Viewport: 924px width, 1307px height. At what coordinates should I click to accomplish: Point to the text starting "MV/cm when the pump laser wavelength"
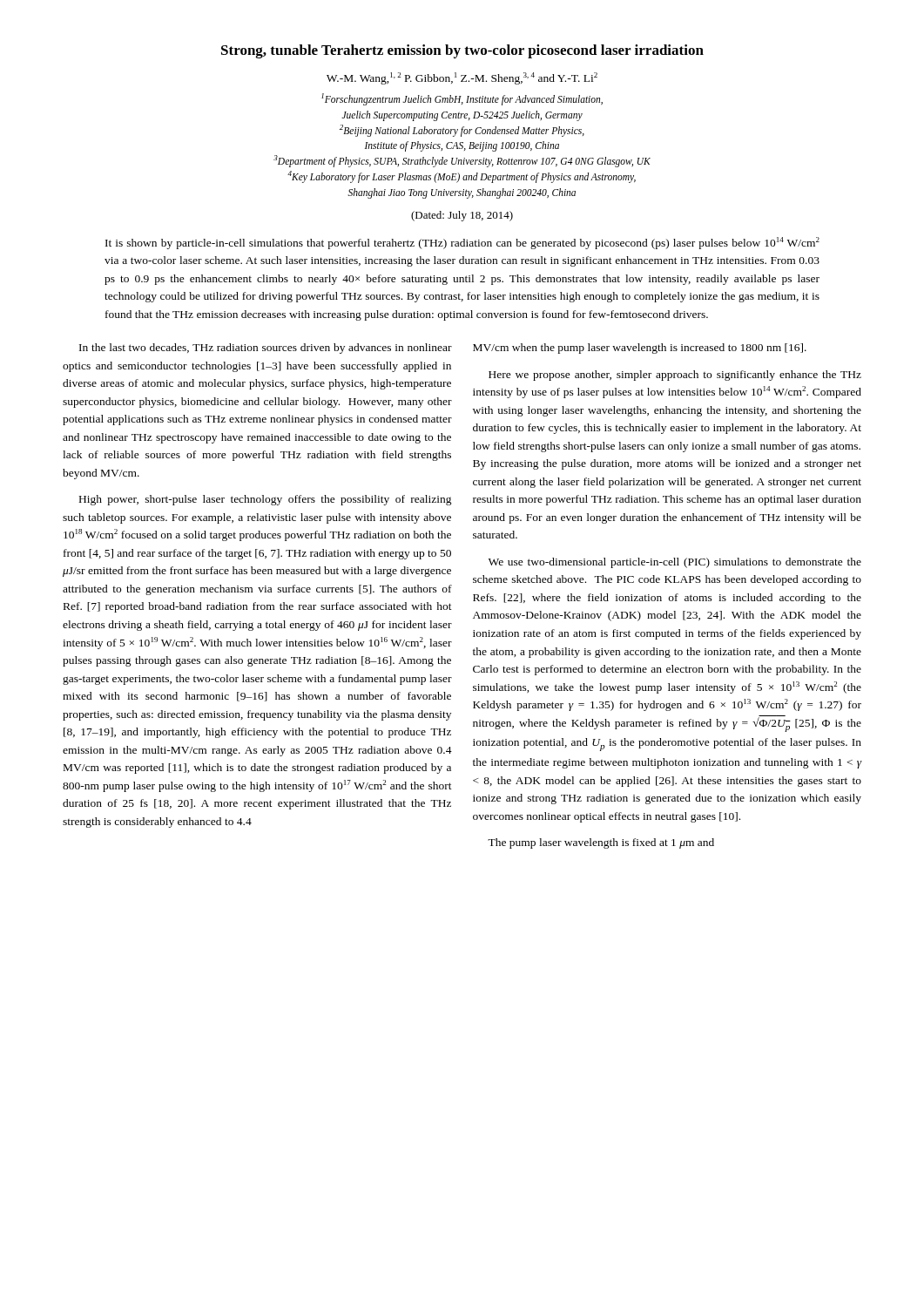(x=640, y=347)
